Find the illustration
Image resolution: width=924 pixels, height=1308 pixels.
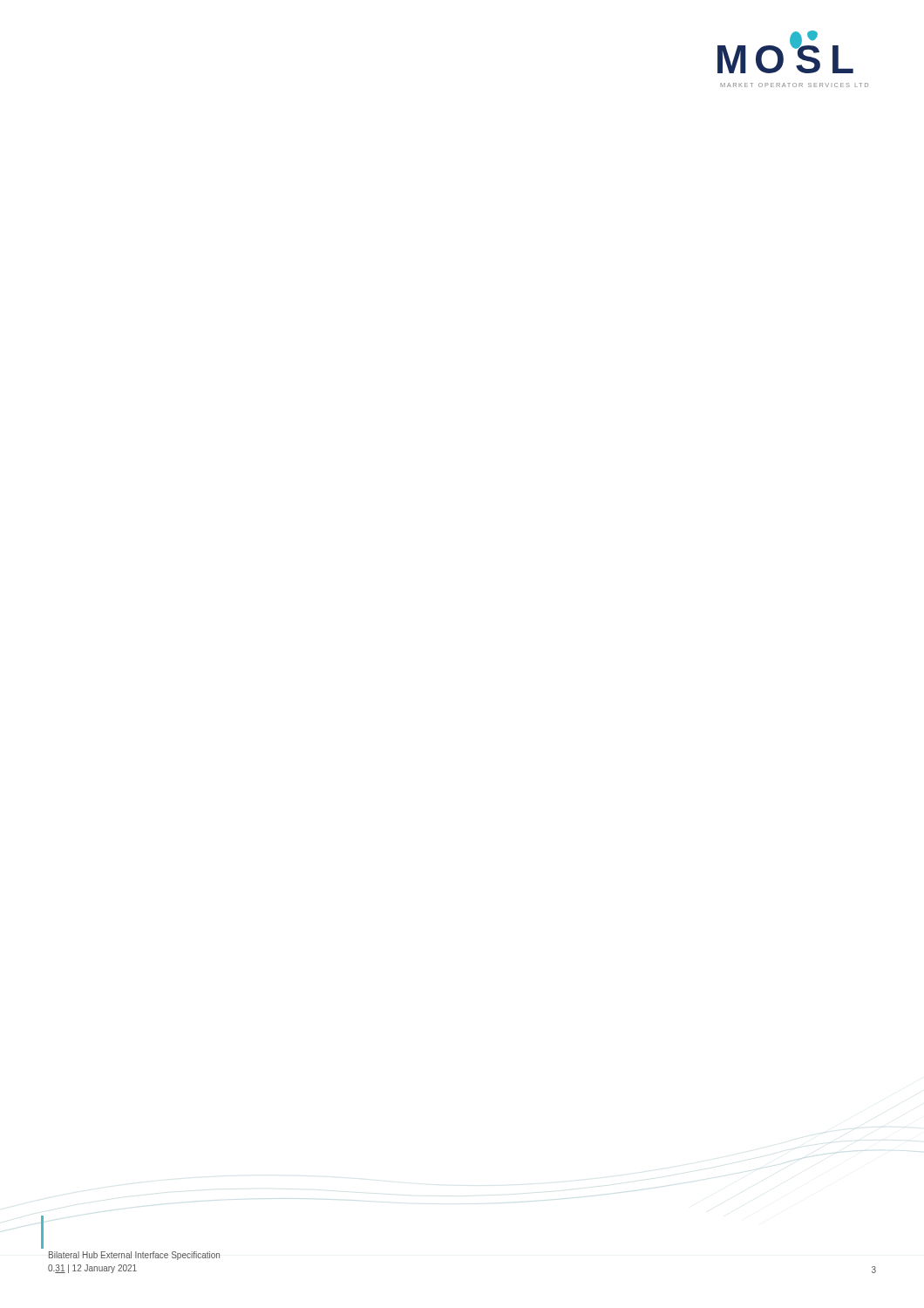tap(462, 1155)
